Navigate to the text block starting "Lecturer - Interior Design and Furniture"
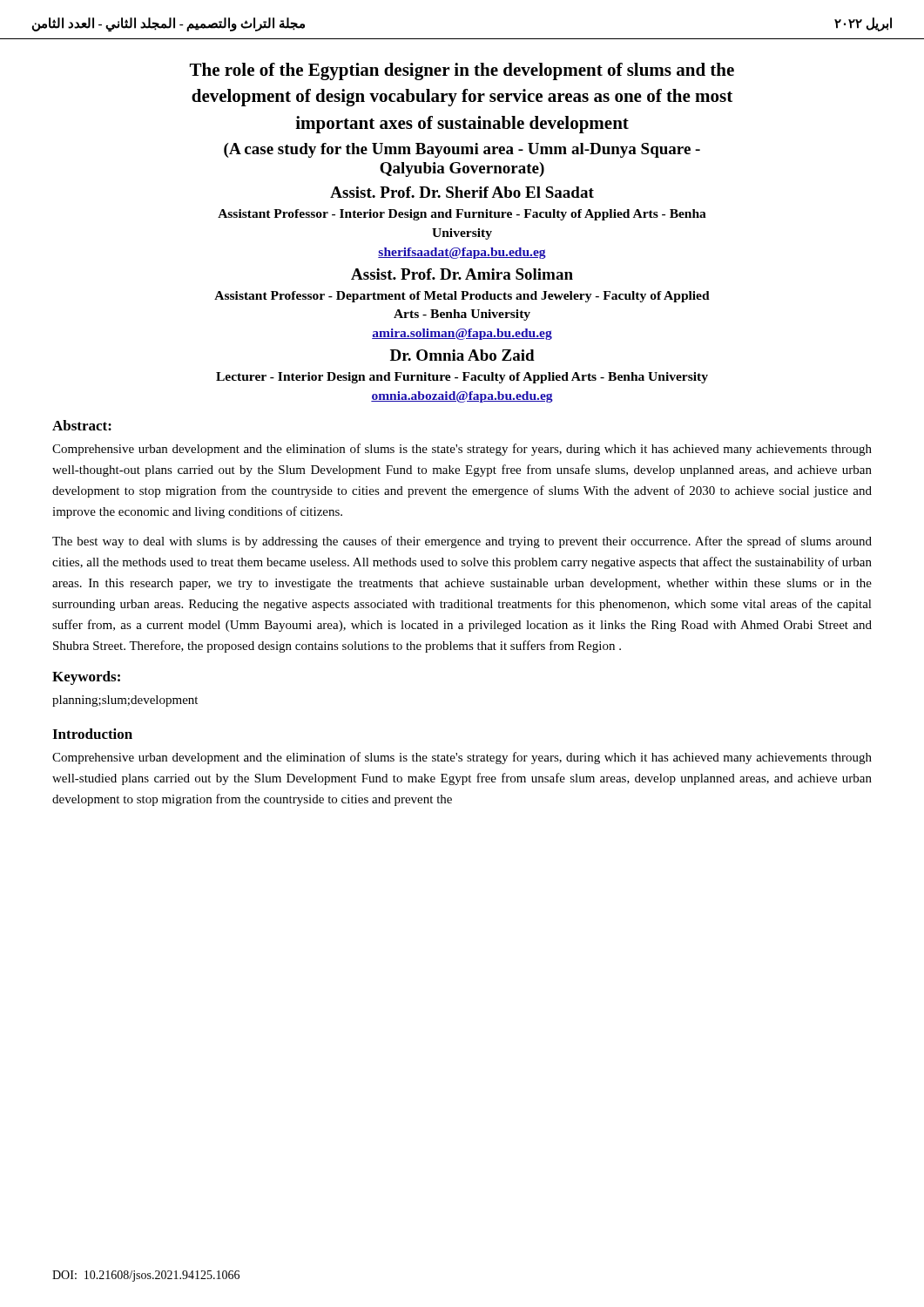 point(462,376)
